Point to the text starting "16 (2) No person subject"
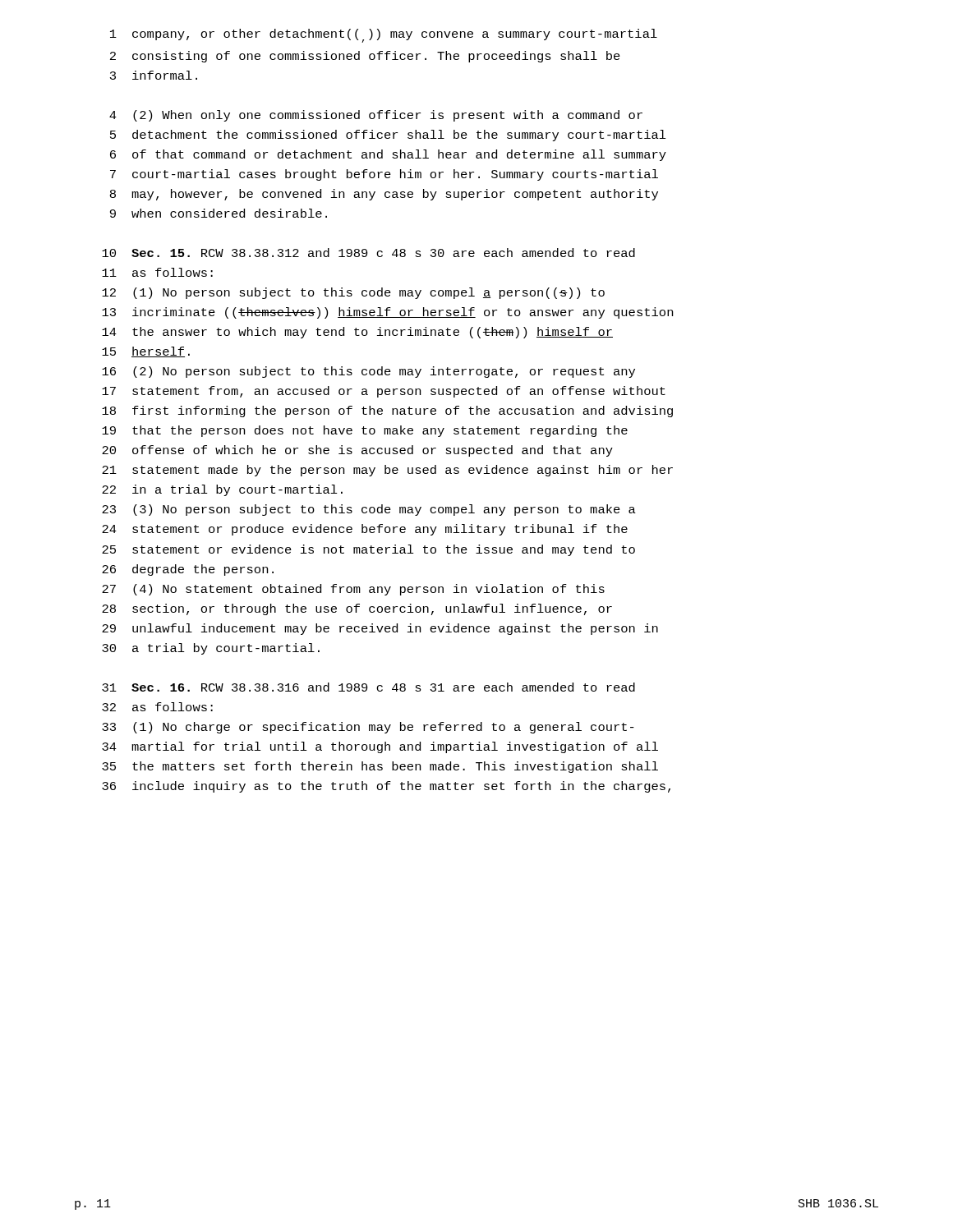953x1232 pixels. click(x=476, y=432)
